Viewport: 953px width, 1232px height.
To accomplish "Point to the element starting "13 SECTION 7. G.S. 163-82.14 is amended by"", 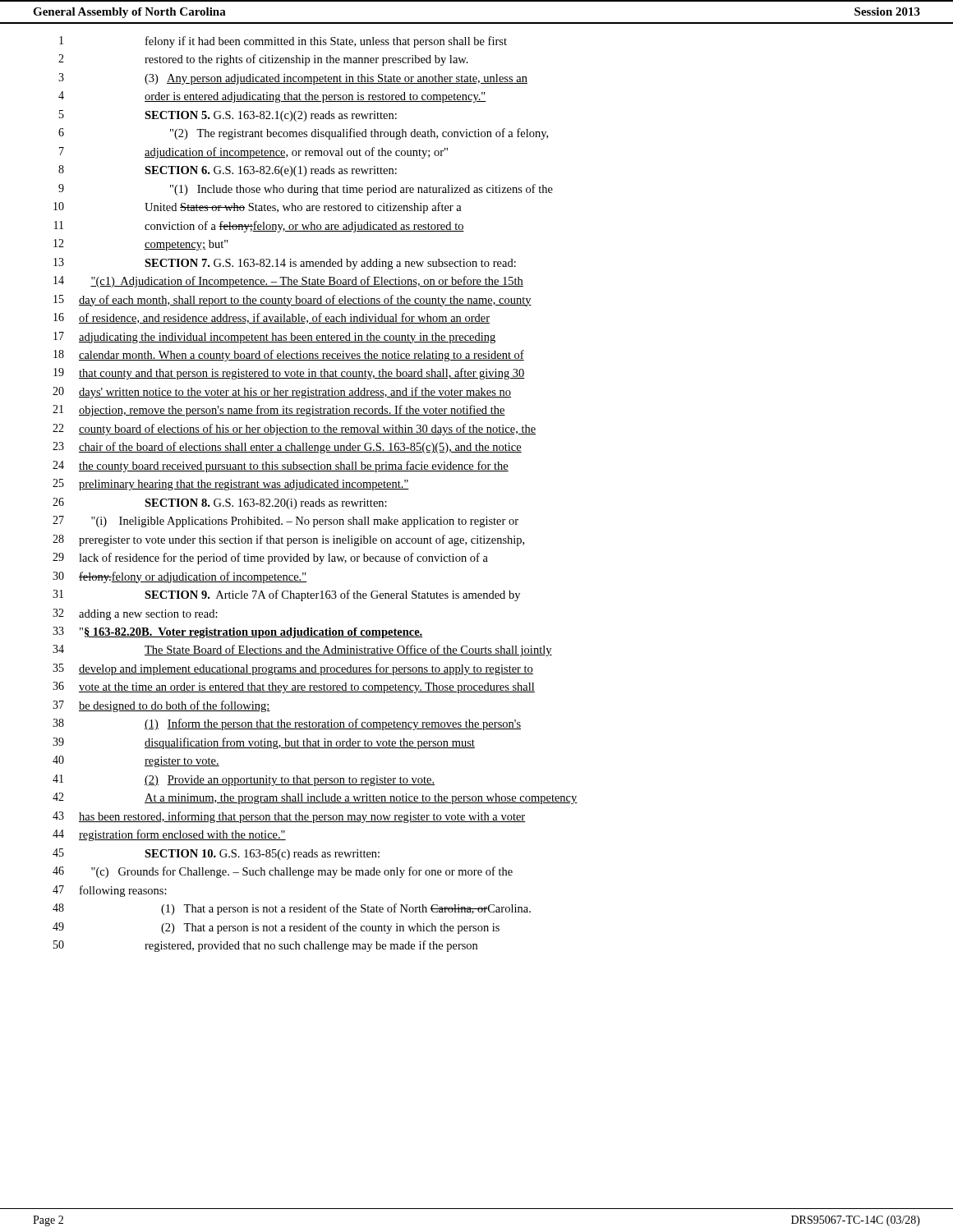I will (476, 263).
